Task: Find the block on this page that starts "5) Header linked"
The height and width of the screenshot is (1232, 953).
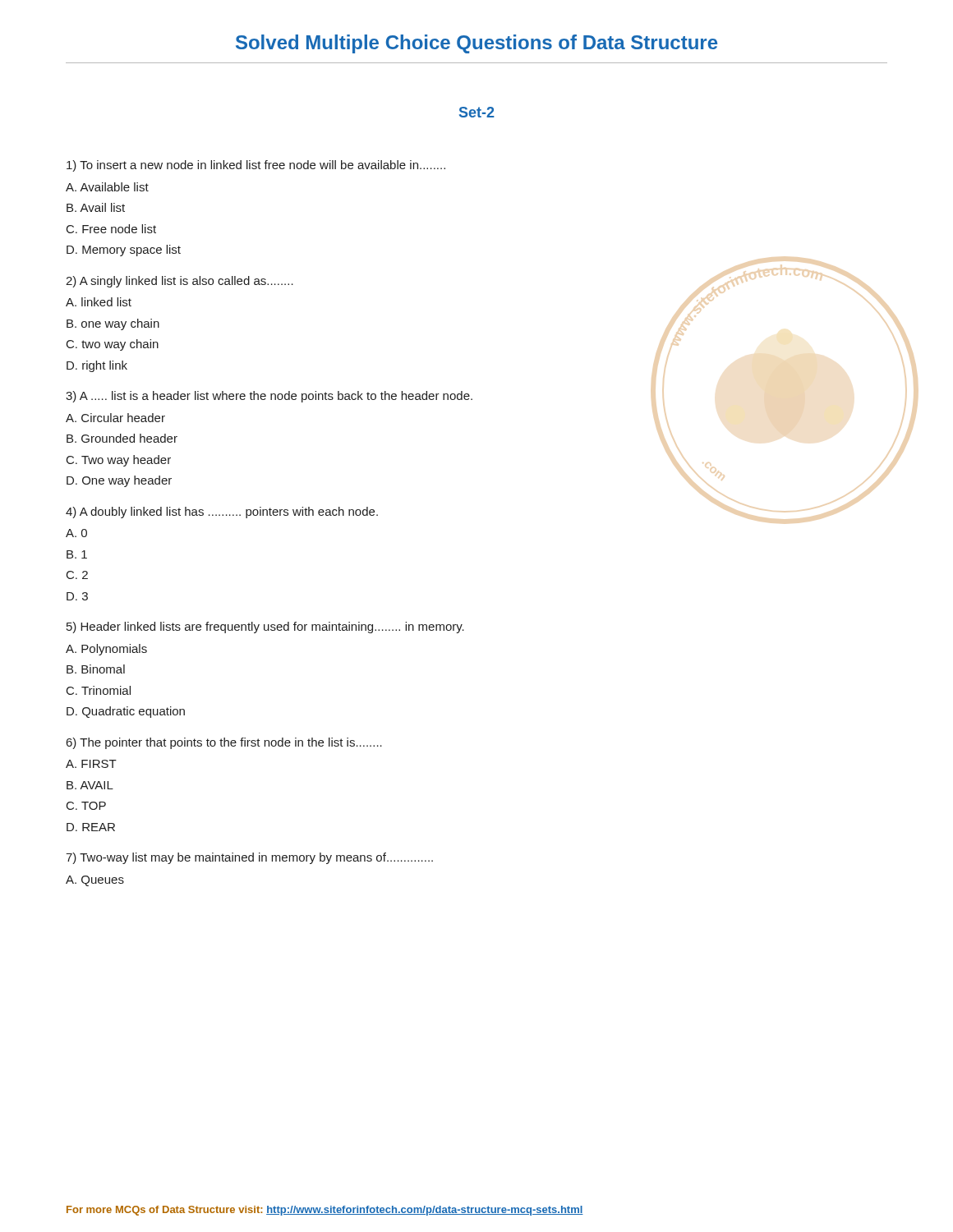Action: click(265, 626)
